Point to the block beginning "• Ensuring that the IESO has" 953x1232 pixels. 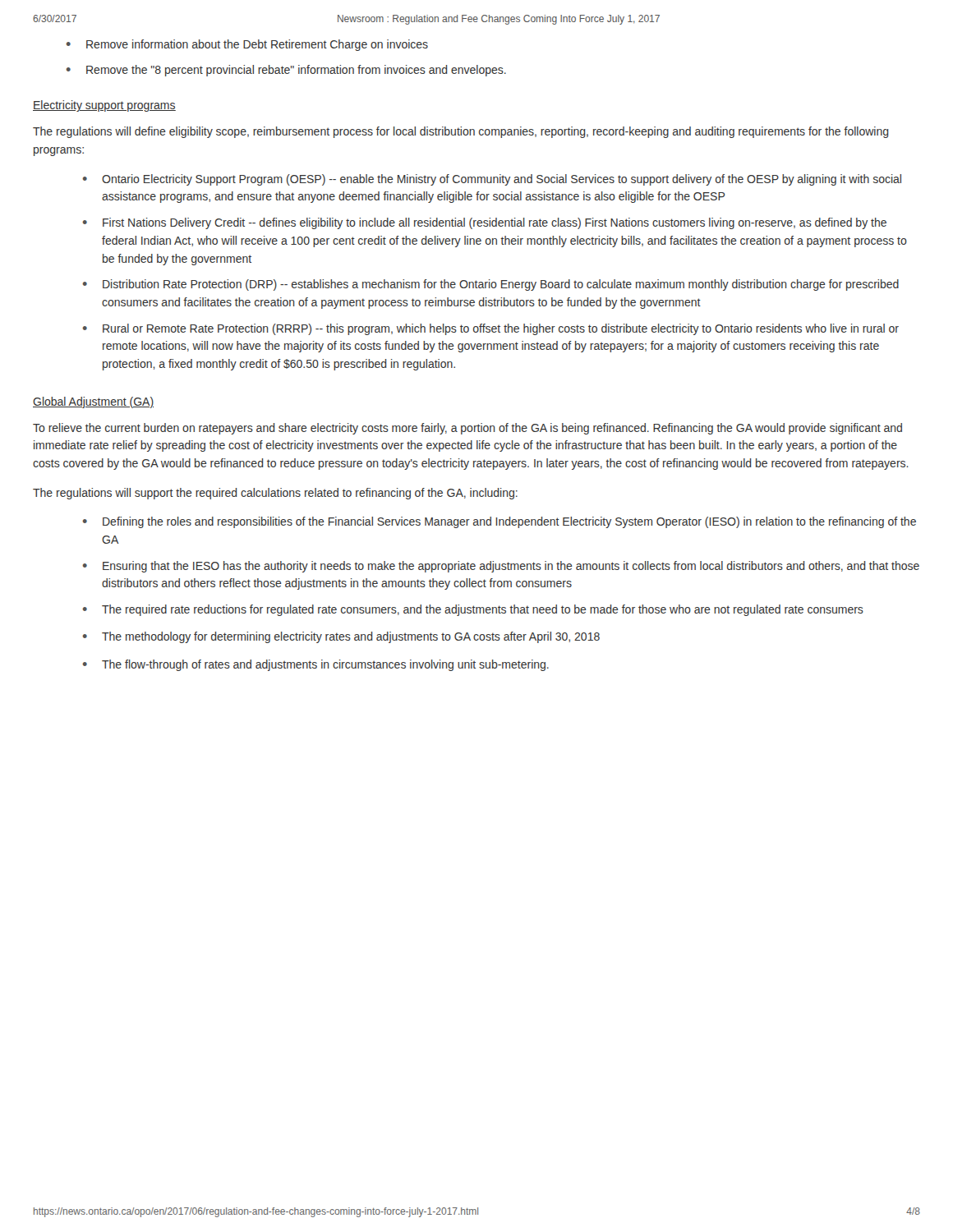tap(501, 575)
